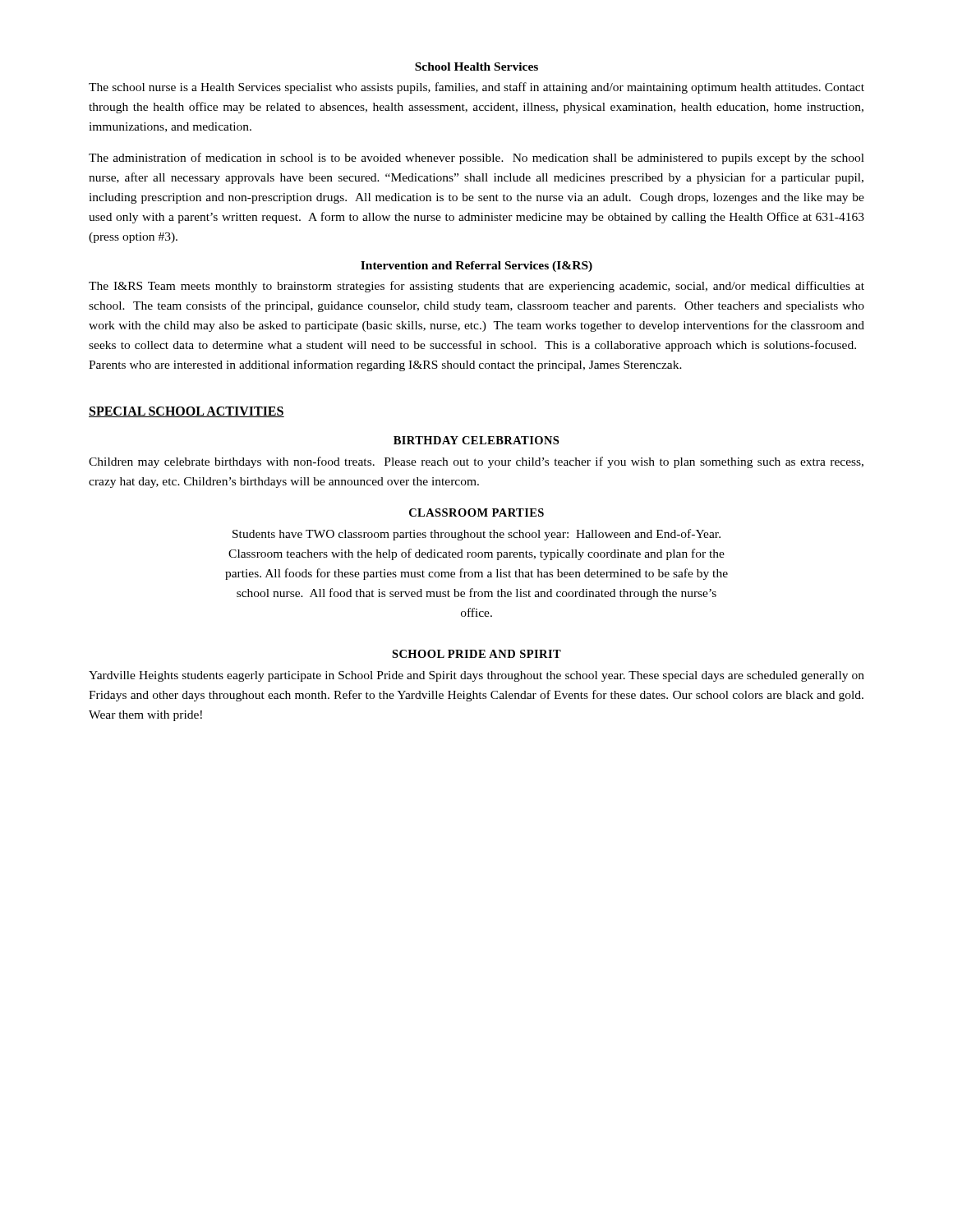
Task: Click the passage that begins "Yardville Heights students eagerly participate"
Action: tap(476, 695)
